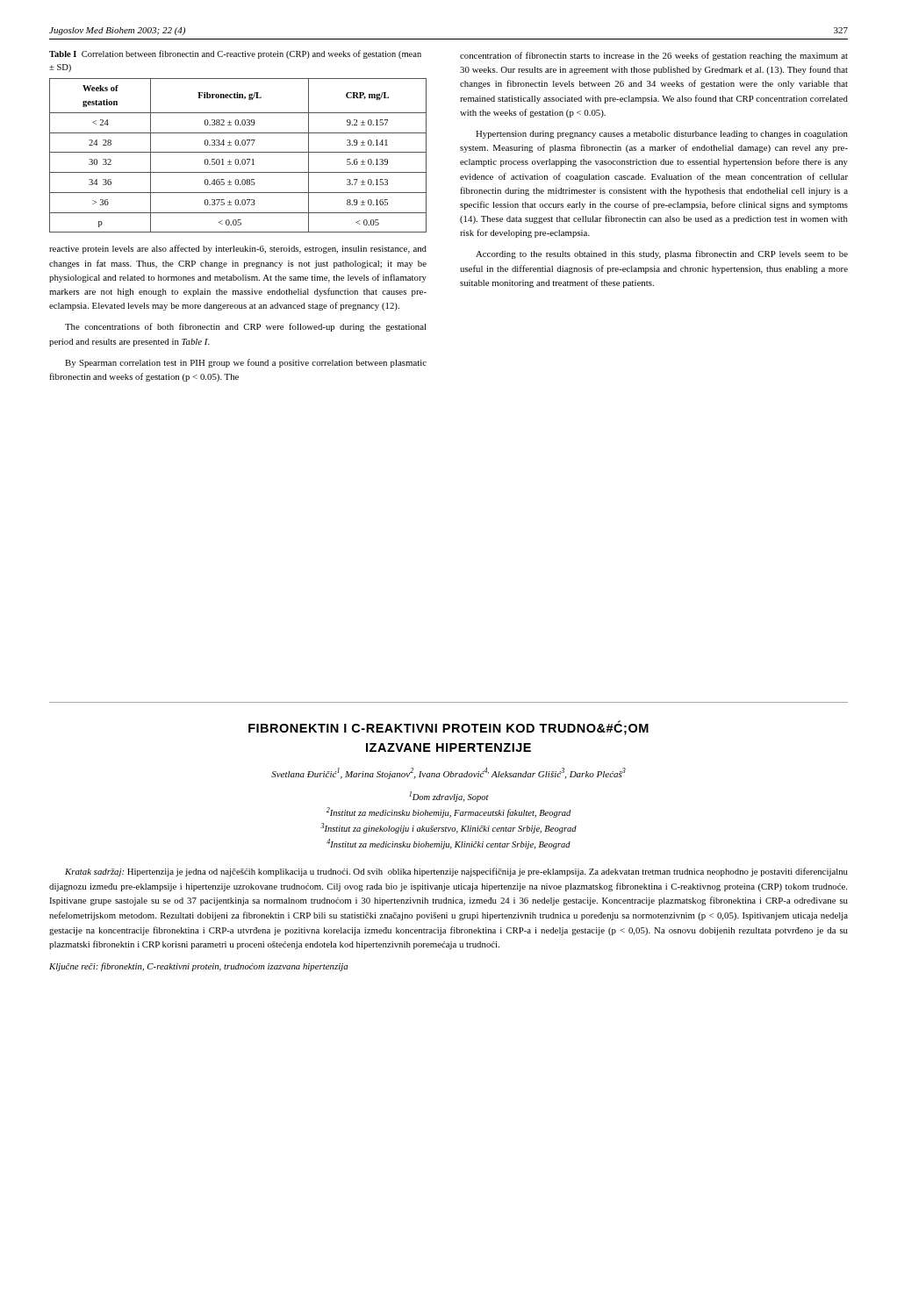Locate the text block containing "According to the results obtained in this"
Screen dimensions: 1316x897
point(654,268)
